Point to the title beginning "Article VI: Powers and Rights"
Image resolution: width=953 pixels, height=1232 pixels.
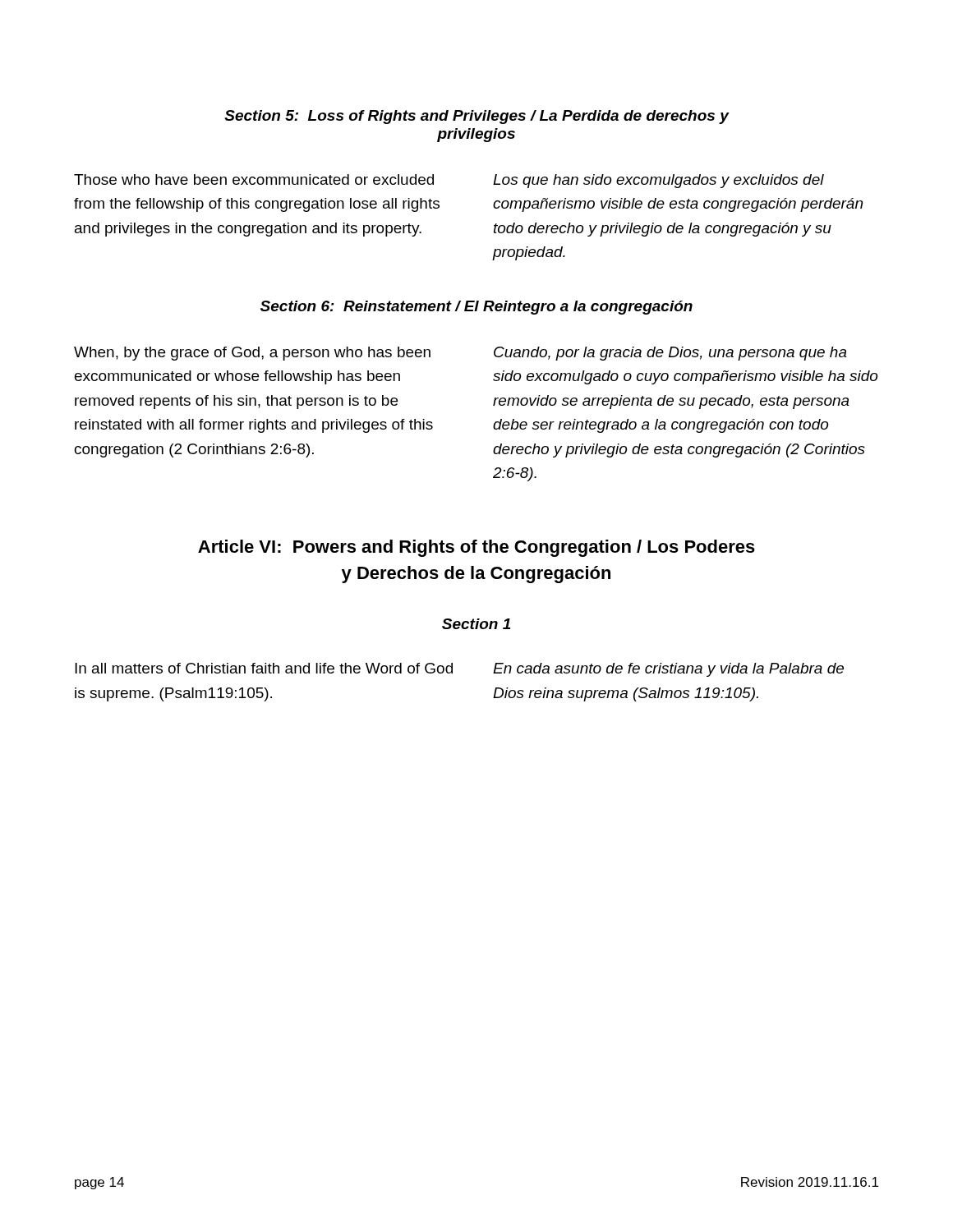tap(476, 560)
